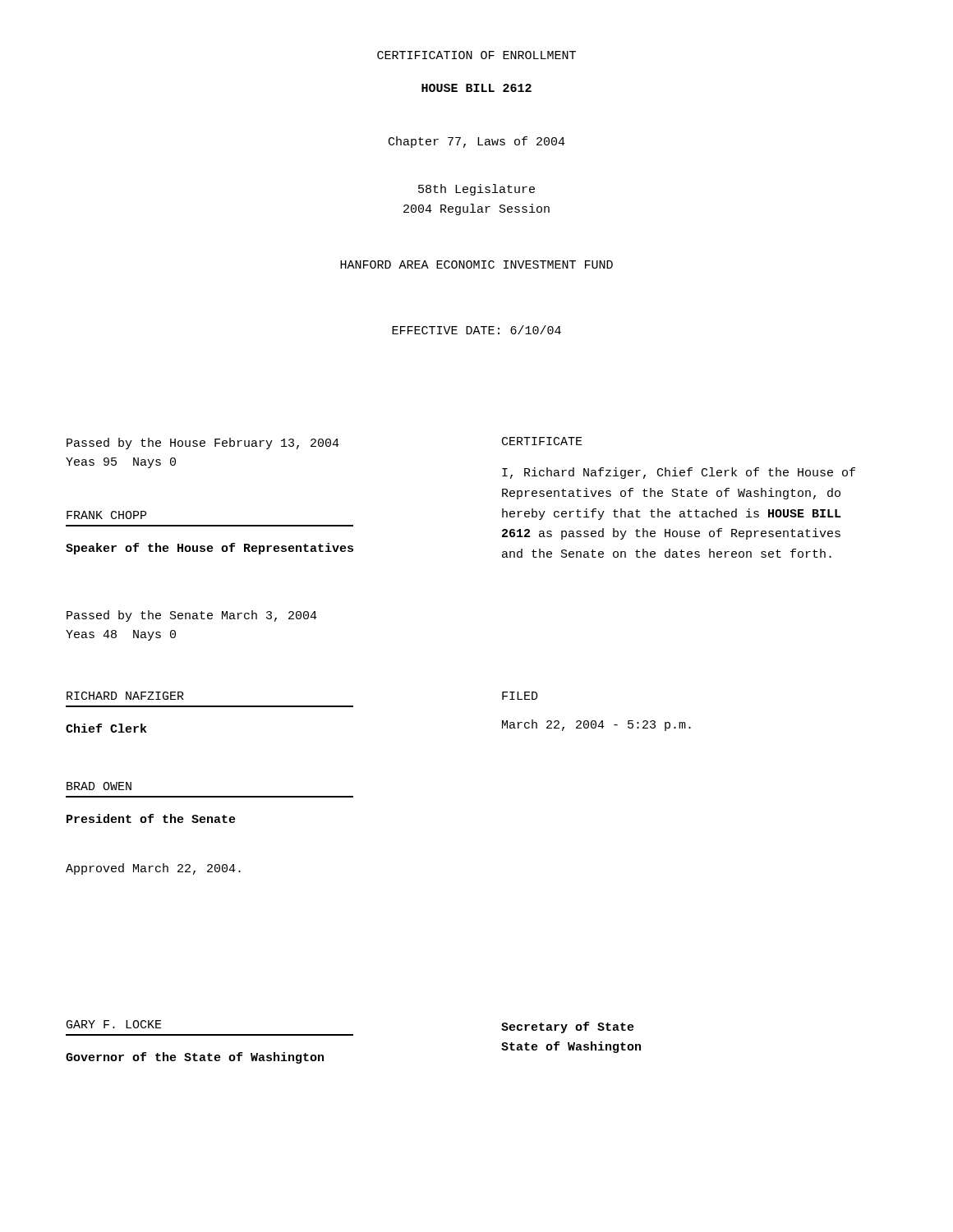Point to the text starting "March 22, 2004 - 5:23 p.m."

click(597, 726)
